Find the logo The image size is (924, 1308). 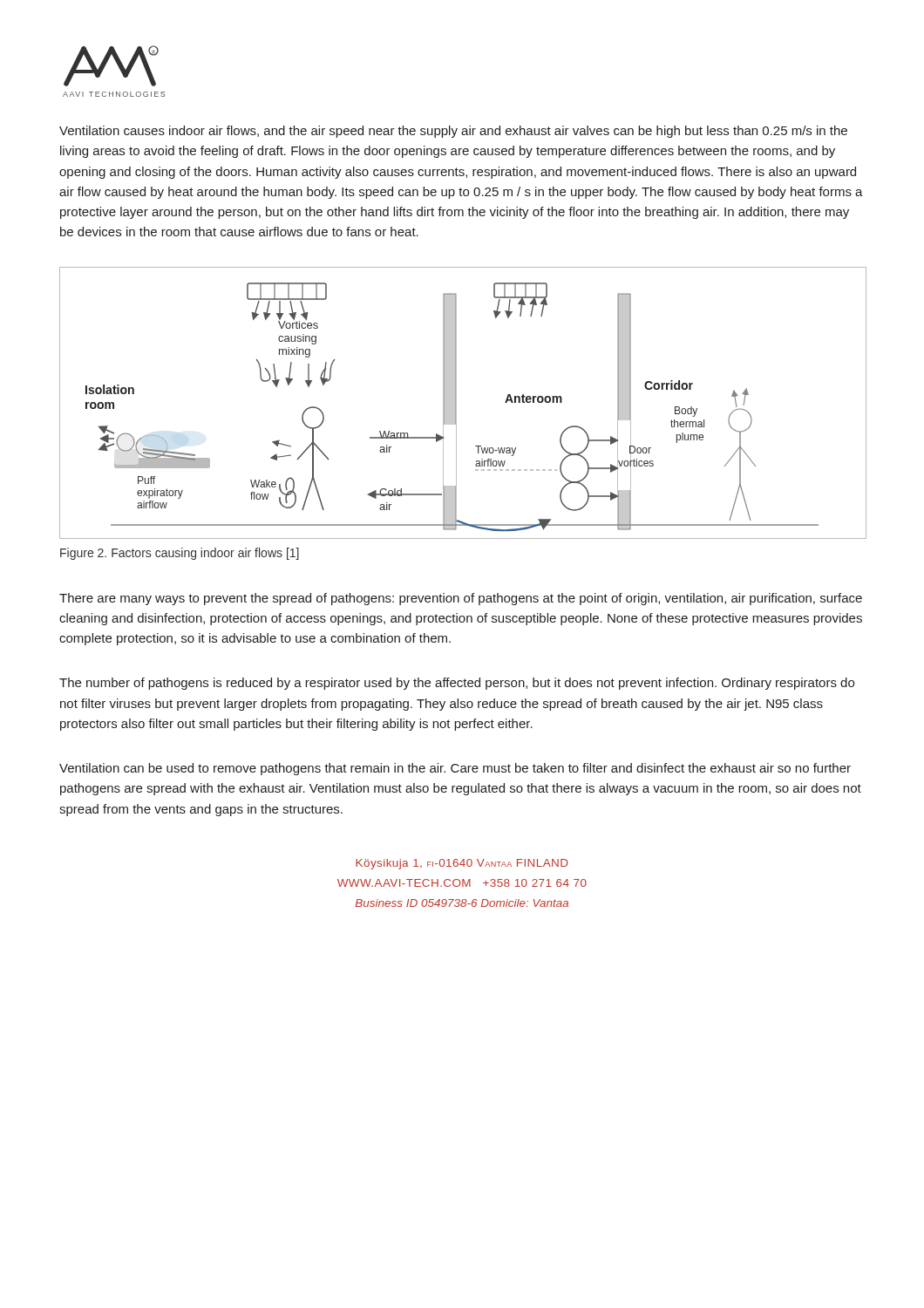[462, 71]
